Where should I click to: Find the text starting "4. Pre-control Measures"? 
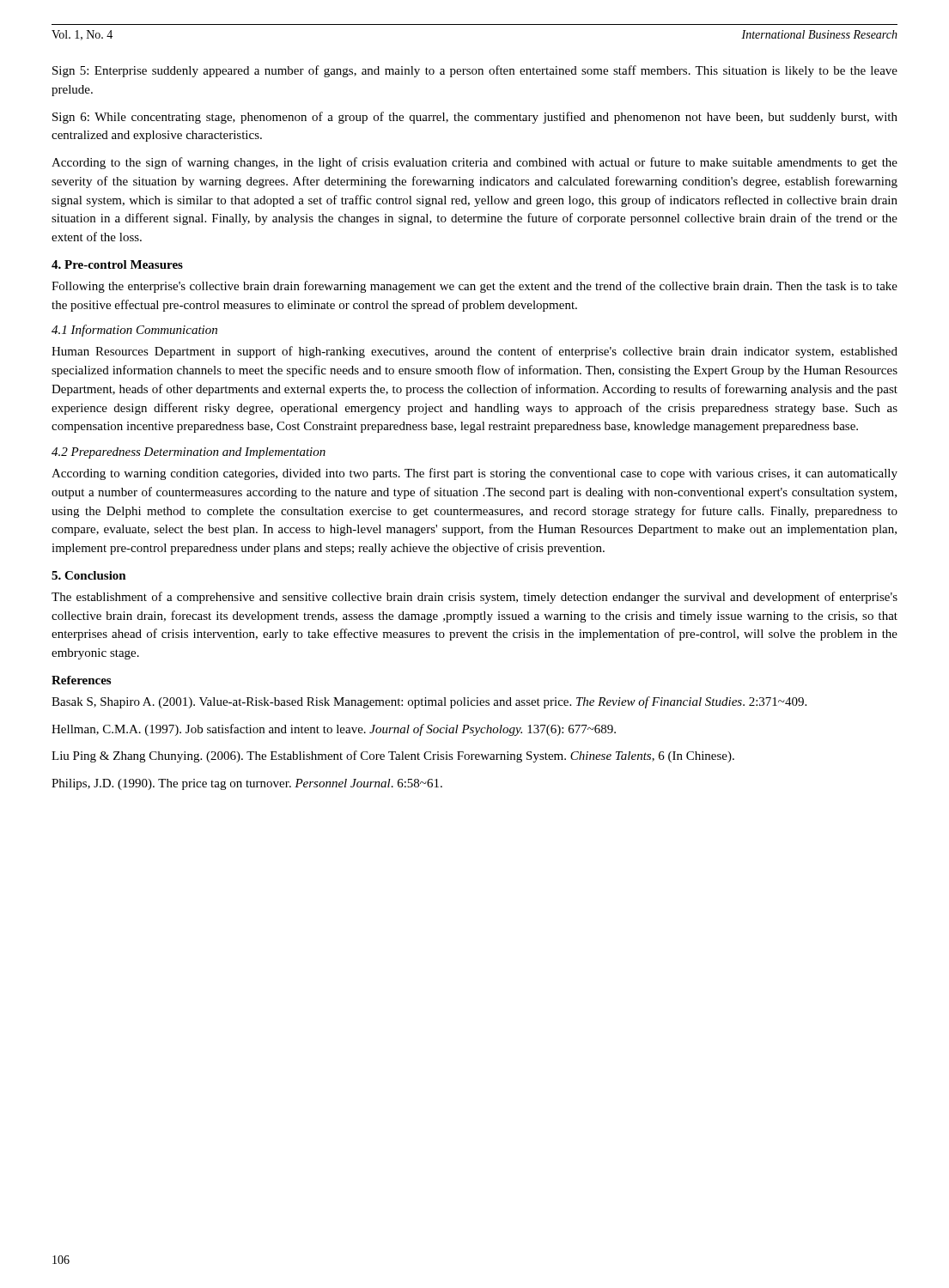pos(117,264)
